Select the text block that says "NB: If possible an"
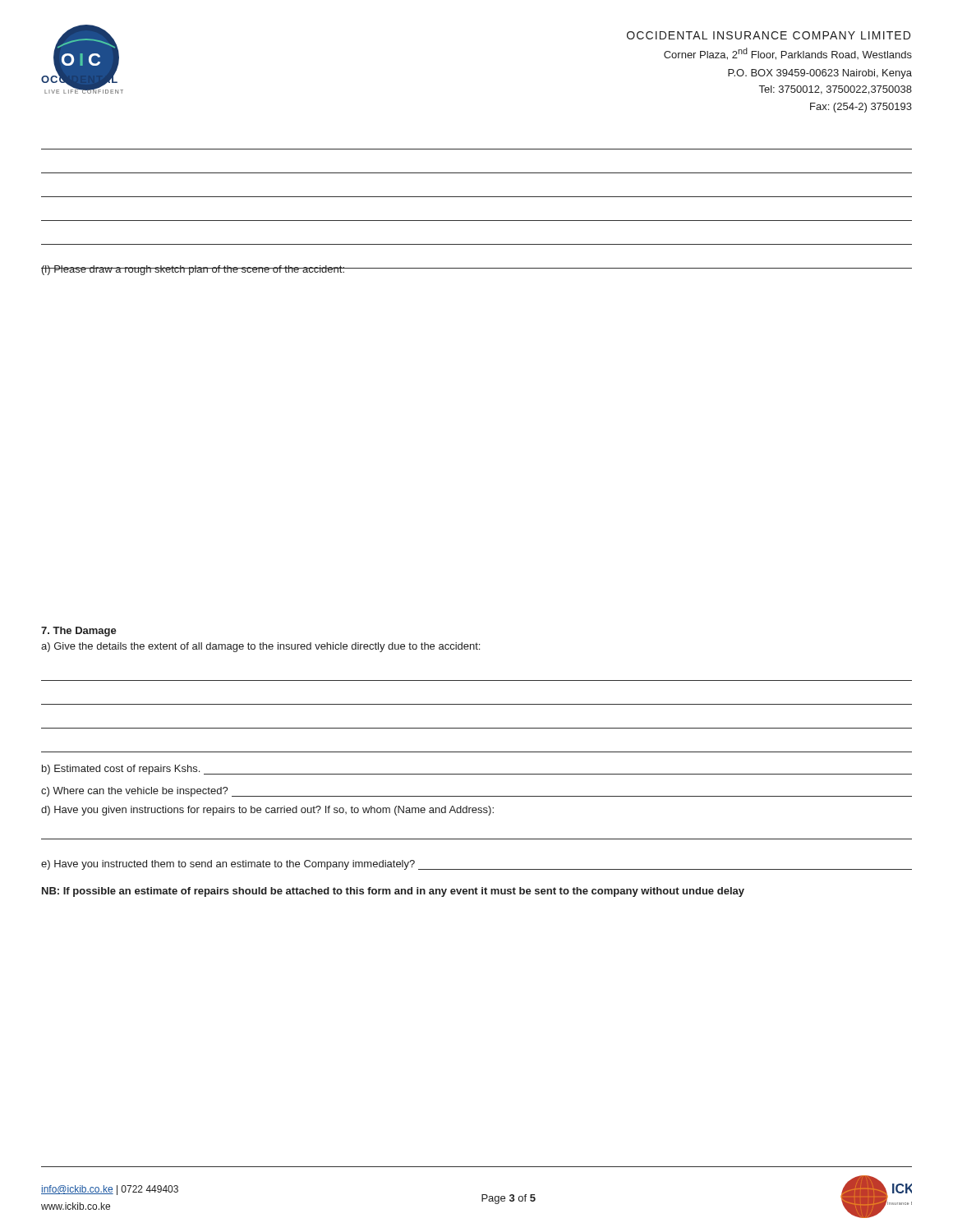Image resolution: width=953 pixels, height=1232 pixels. pyautogui.click(x=393, y=891)
